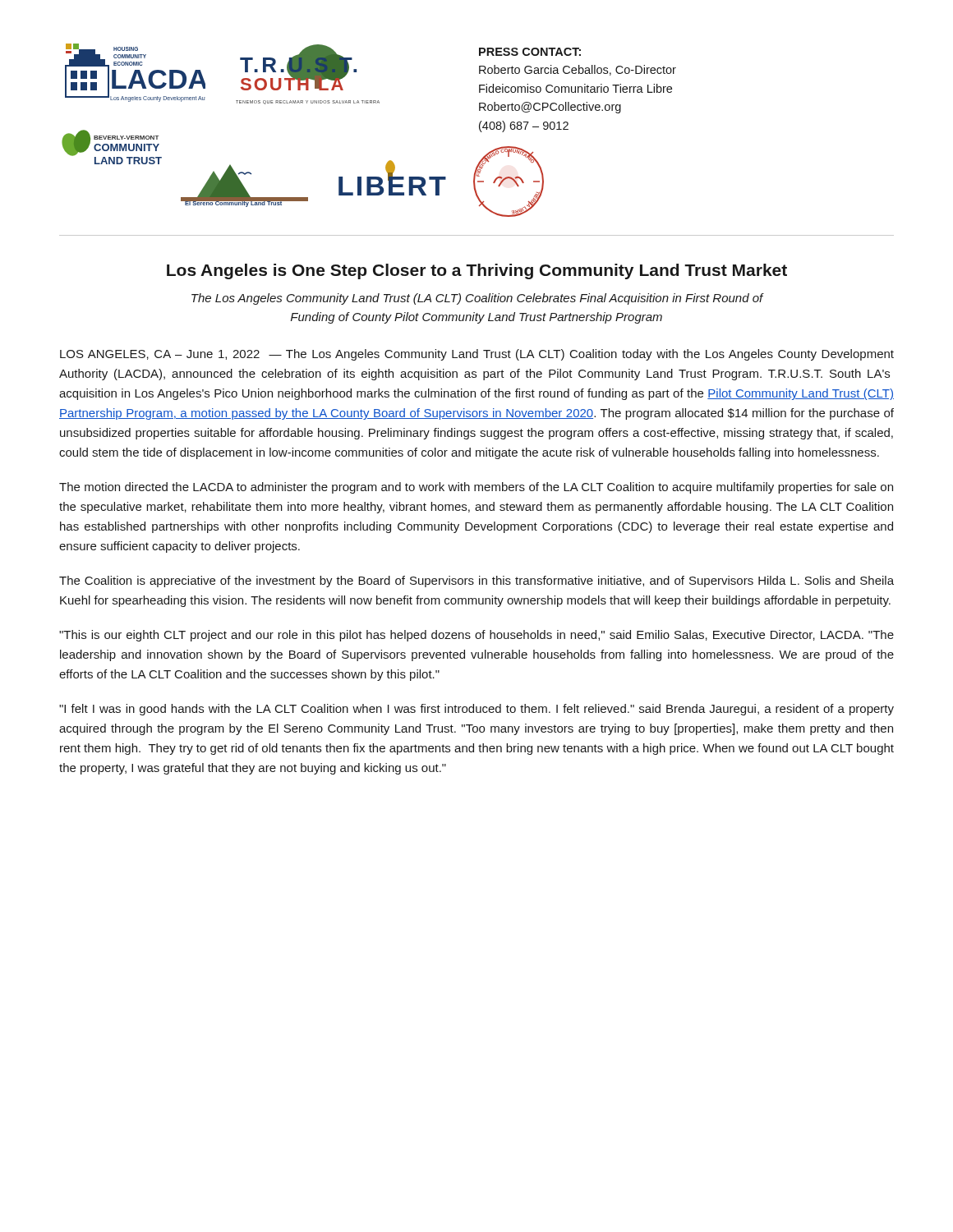953x1232 pixels.
Task: Click on the text block that reads "PRESS CONTACT: Roberto Garcia Ceballos,"
Action: [577, 89]
